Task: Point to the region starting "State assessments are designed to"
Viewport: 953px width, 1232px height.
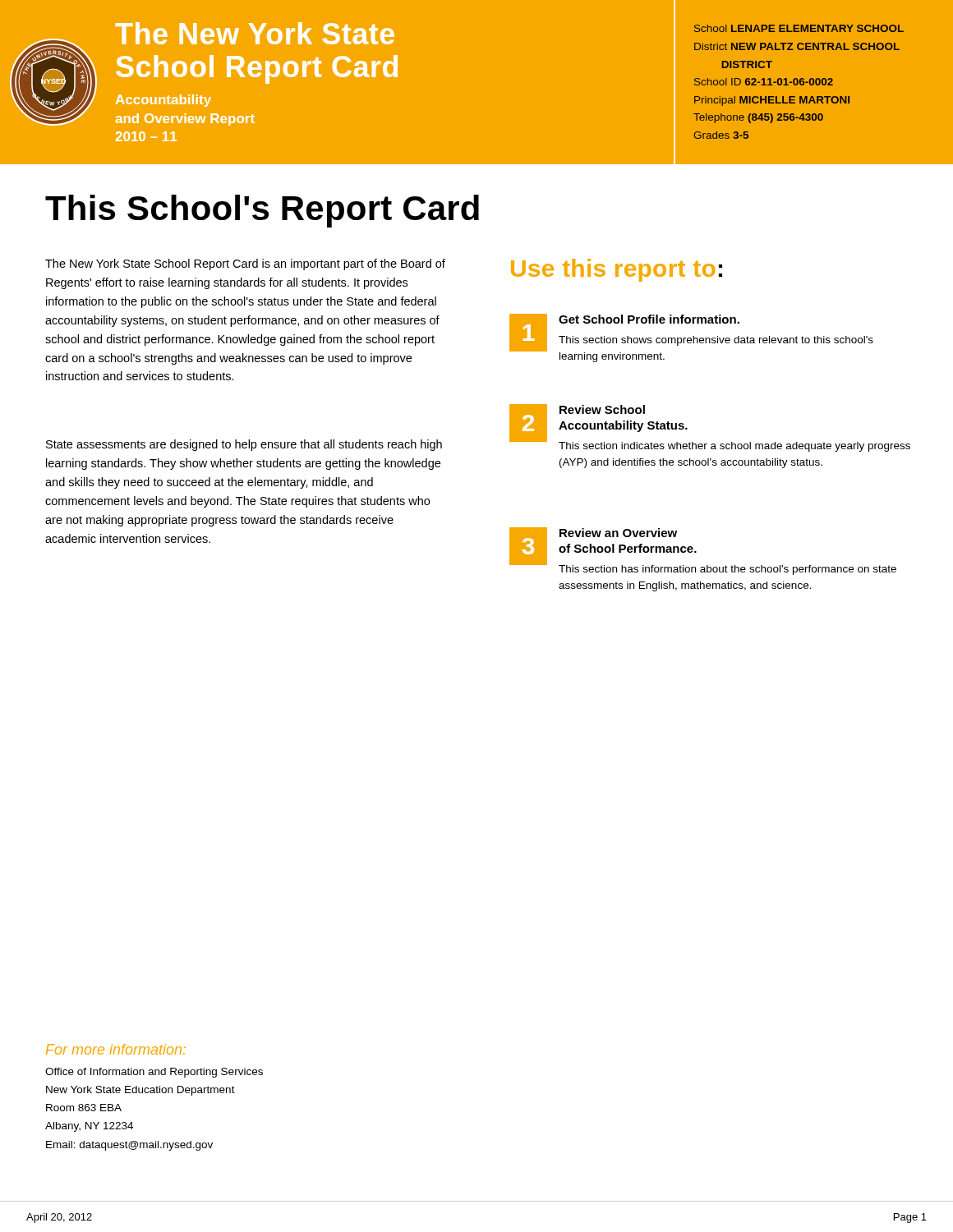Action: click(244, 491)
